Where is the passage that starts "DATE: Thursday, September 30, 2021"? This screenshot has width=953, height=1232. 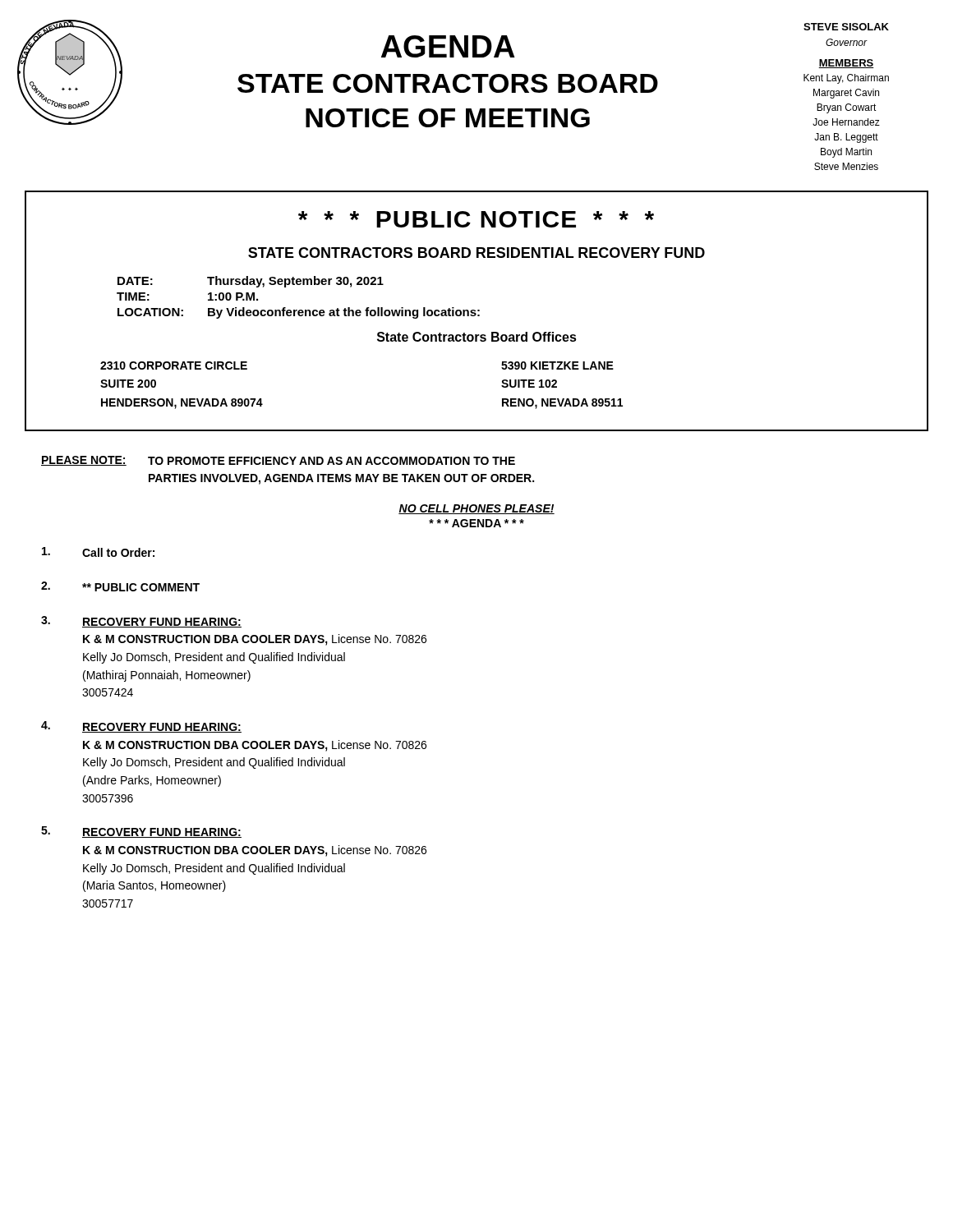251,282
